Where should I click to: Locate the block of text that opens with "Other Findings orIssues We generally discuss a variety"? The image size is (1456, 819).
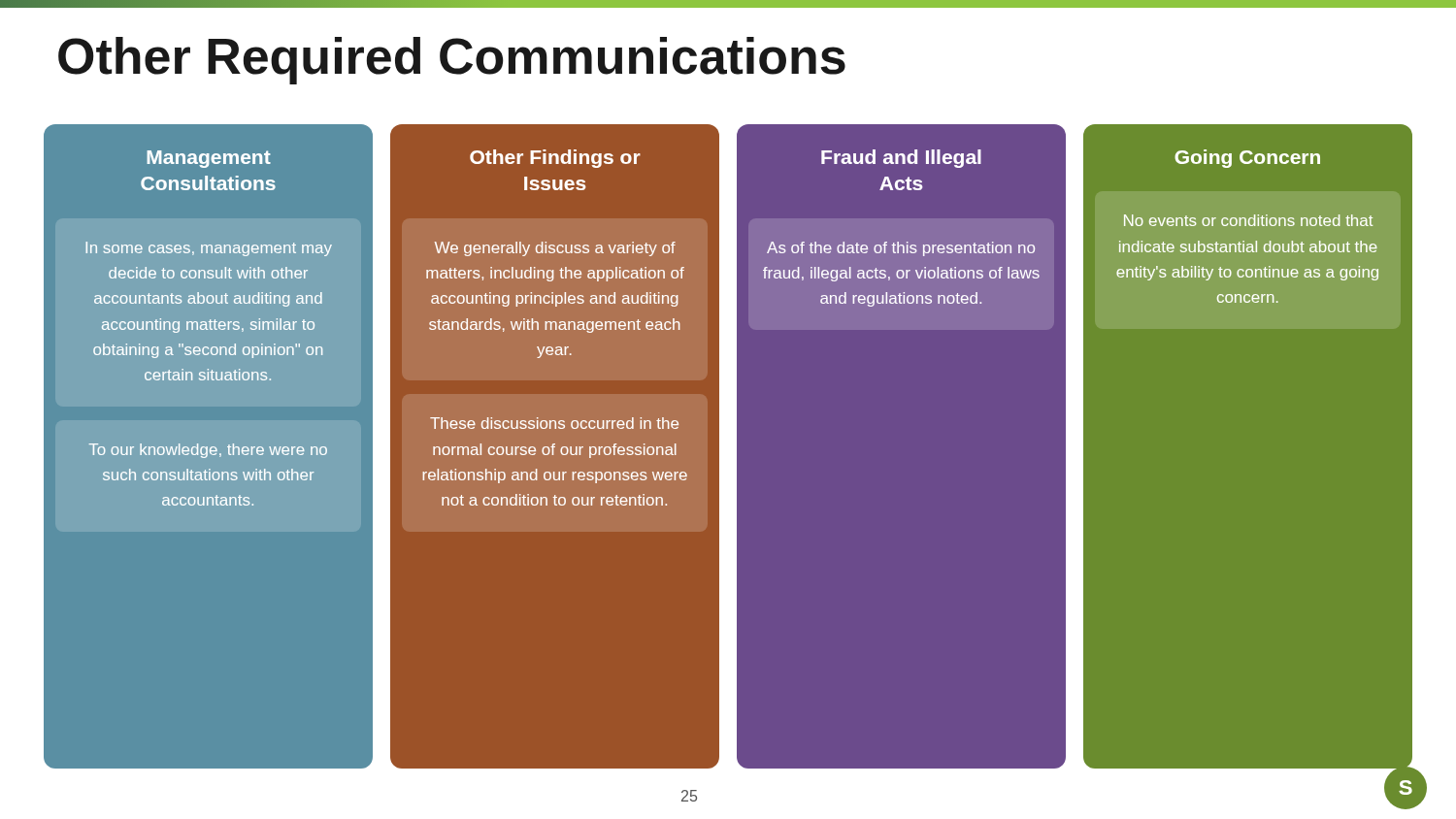tap(555, 446)
